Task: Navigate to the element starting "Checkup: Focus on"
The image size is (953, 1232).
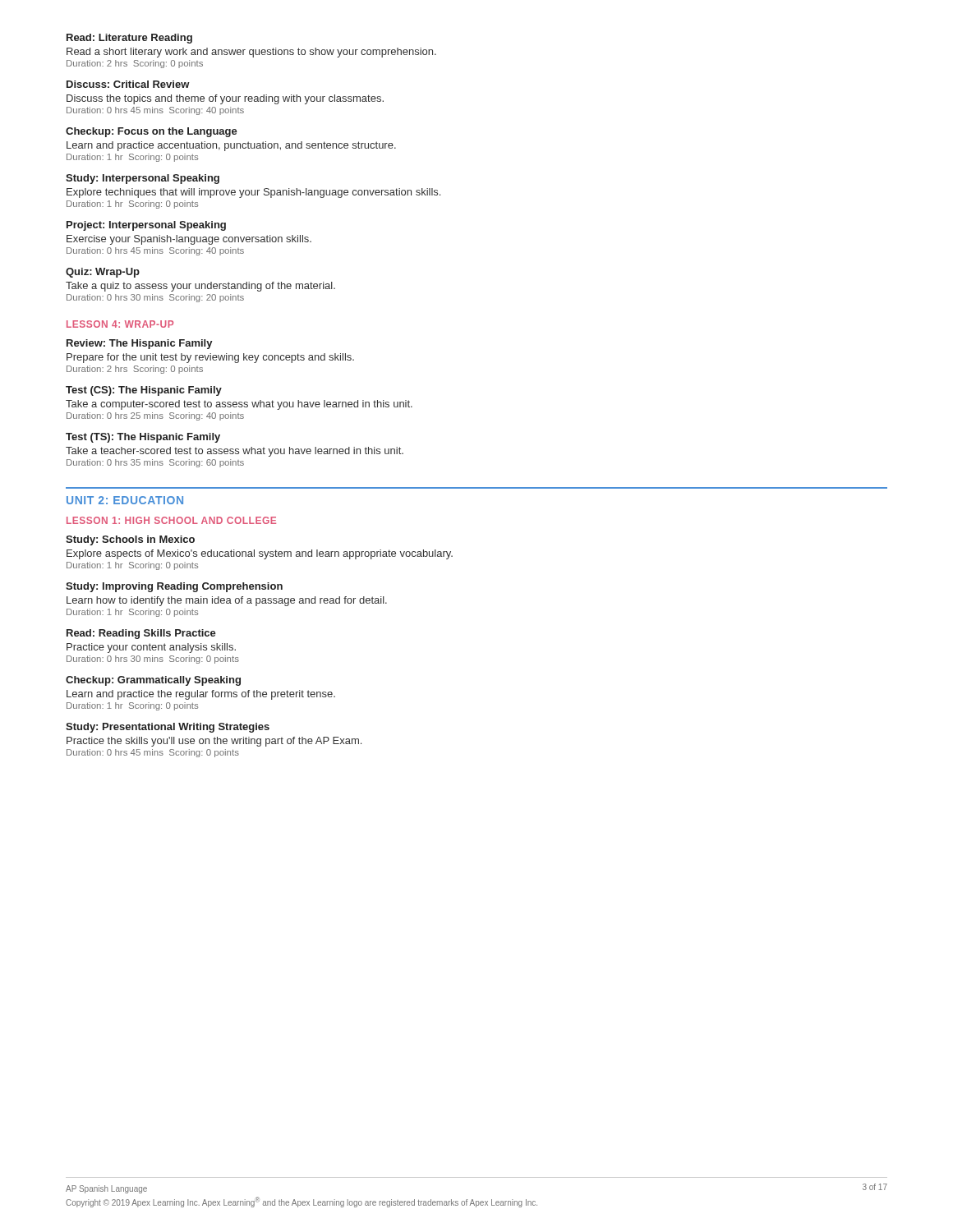Action: coord(152,132)
